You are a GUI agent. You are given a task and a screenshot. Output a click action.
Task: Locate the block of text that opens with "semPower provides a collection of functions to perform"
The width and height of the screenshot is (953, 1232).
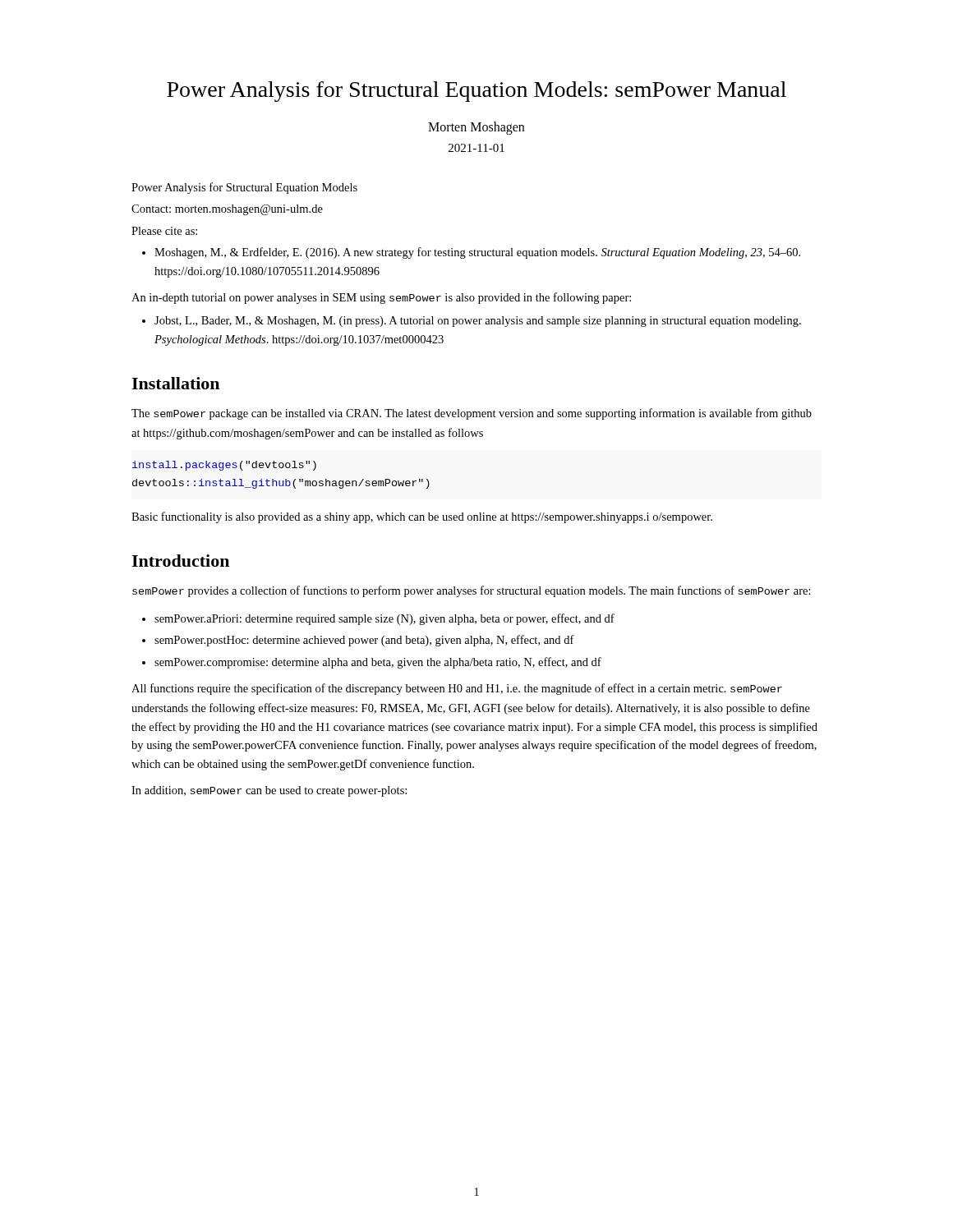[x=471, y=591]
